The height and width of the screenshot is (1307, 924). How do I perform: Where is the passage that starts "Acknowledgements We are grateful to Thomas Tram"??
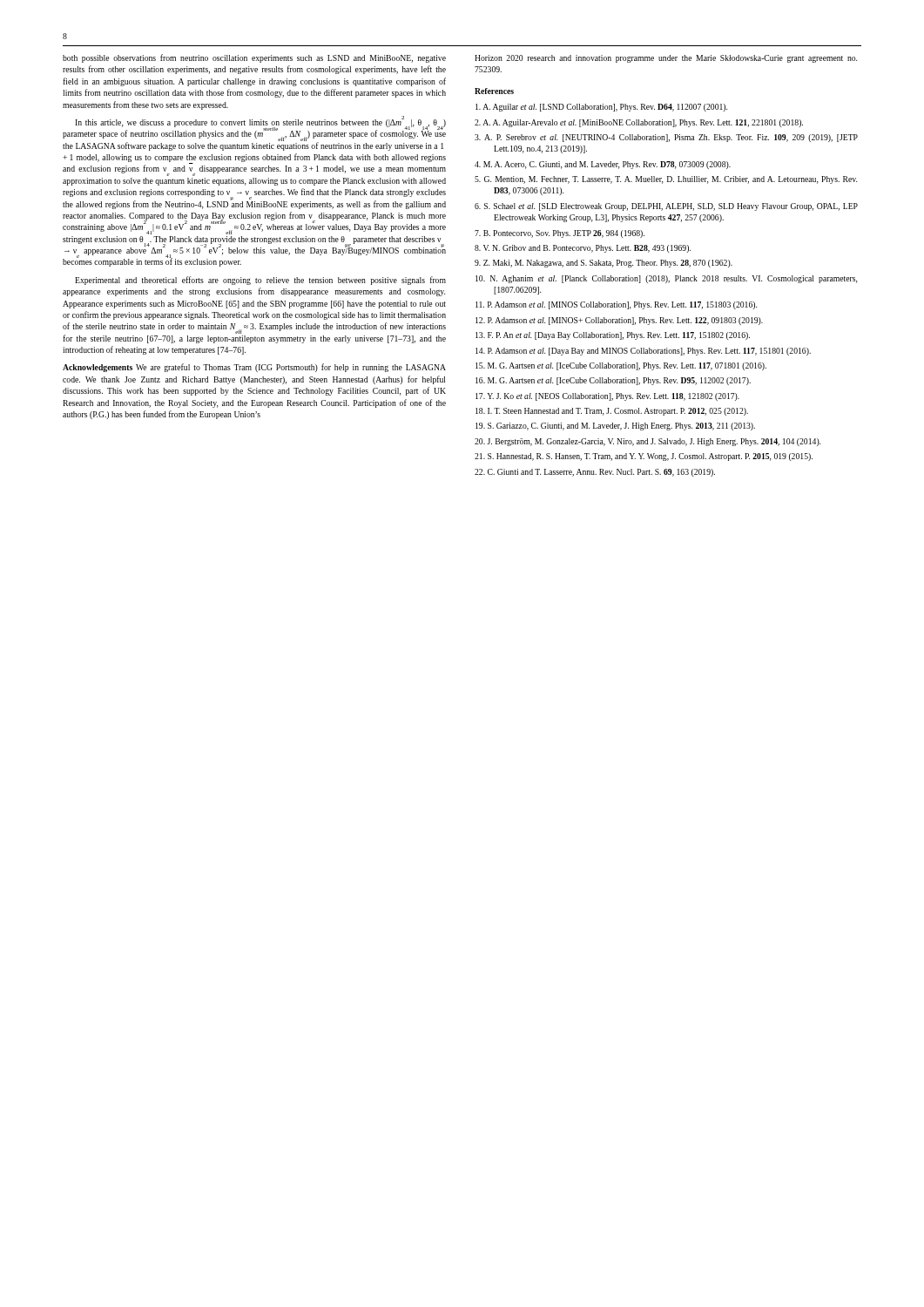254,391
